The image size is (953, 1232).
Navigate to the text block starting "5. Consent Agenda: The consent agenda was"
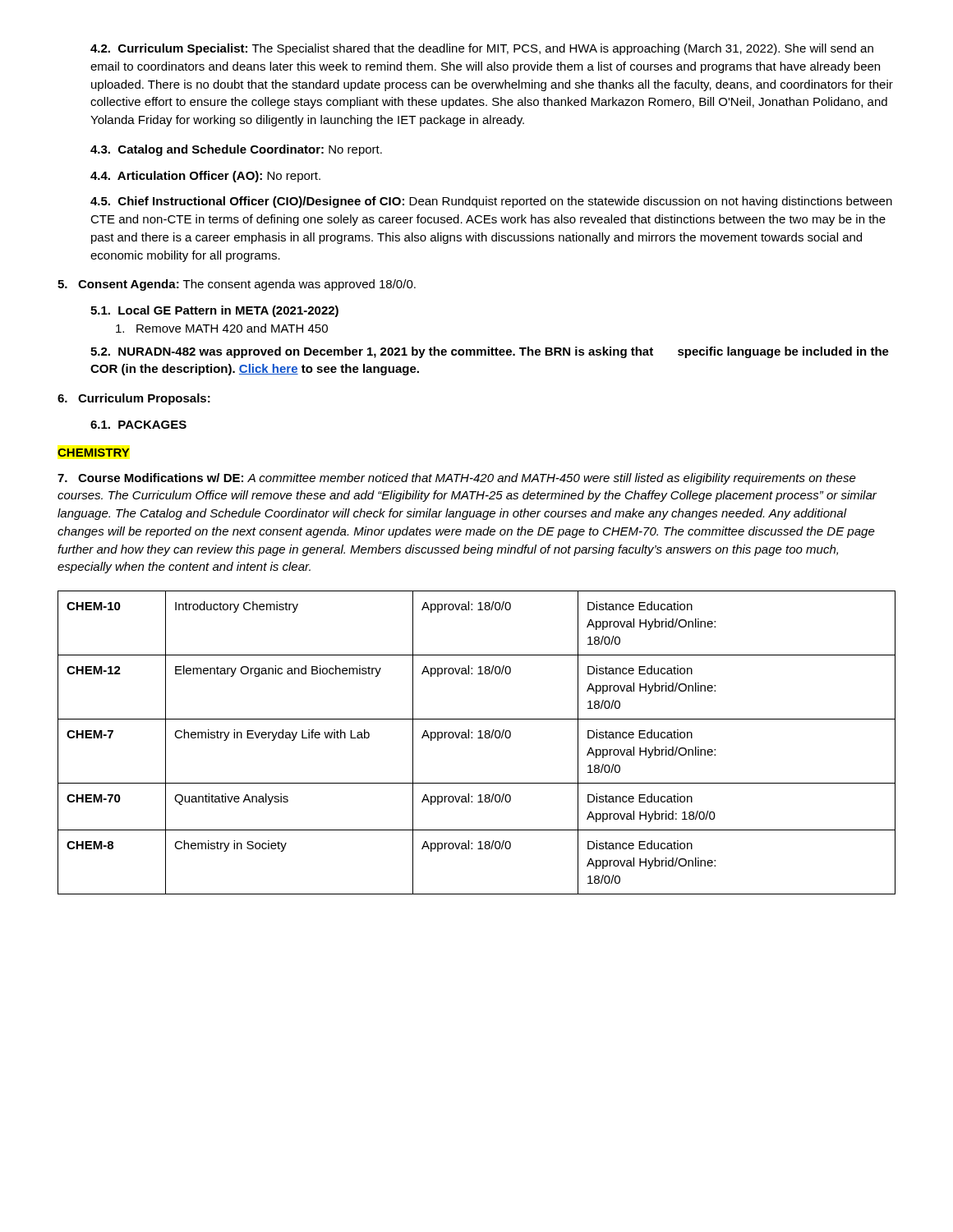pos(237,284)
